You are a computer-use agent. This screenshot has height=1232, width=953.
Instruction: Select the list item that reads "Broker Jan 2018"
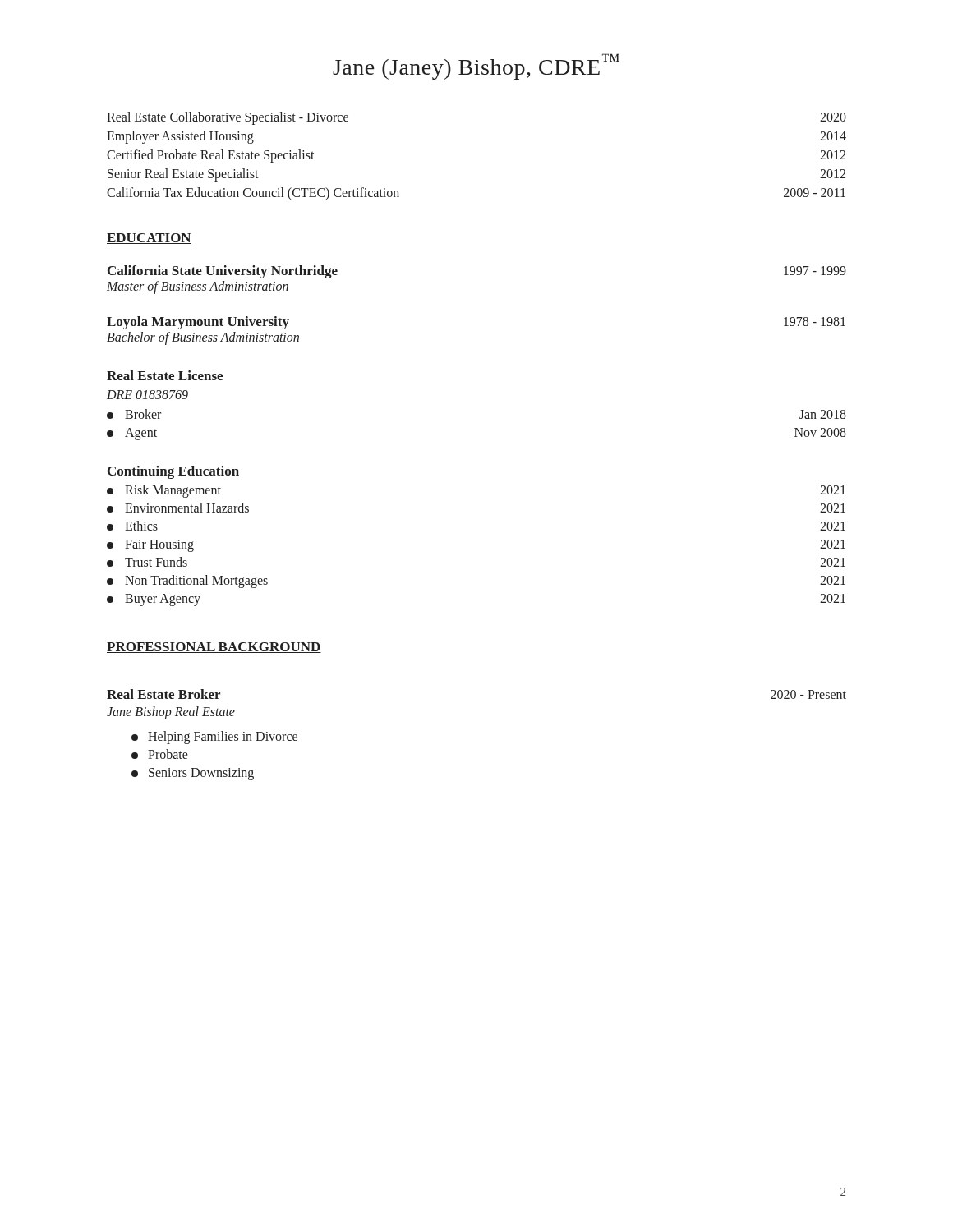pyautogui.click(x=147, y=414)
